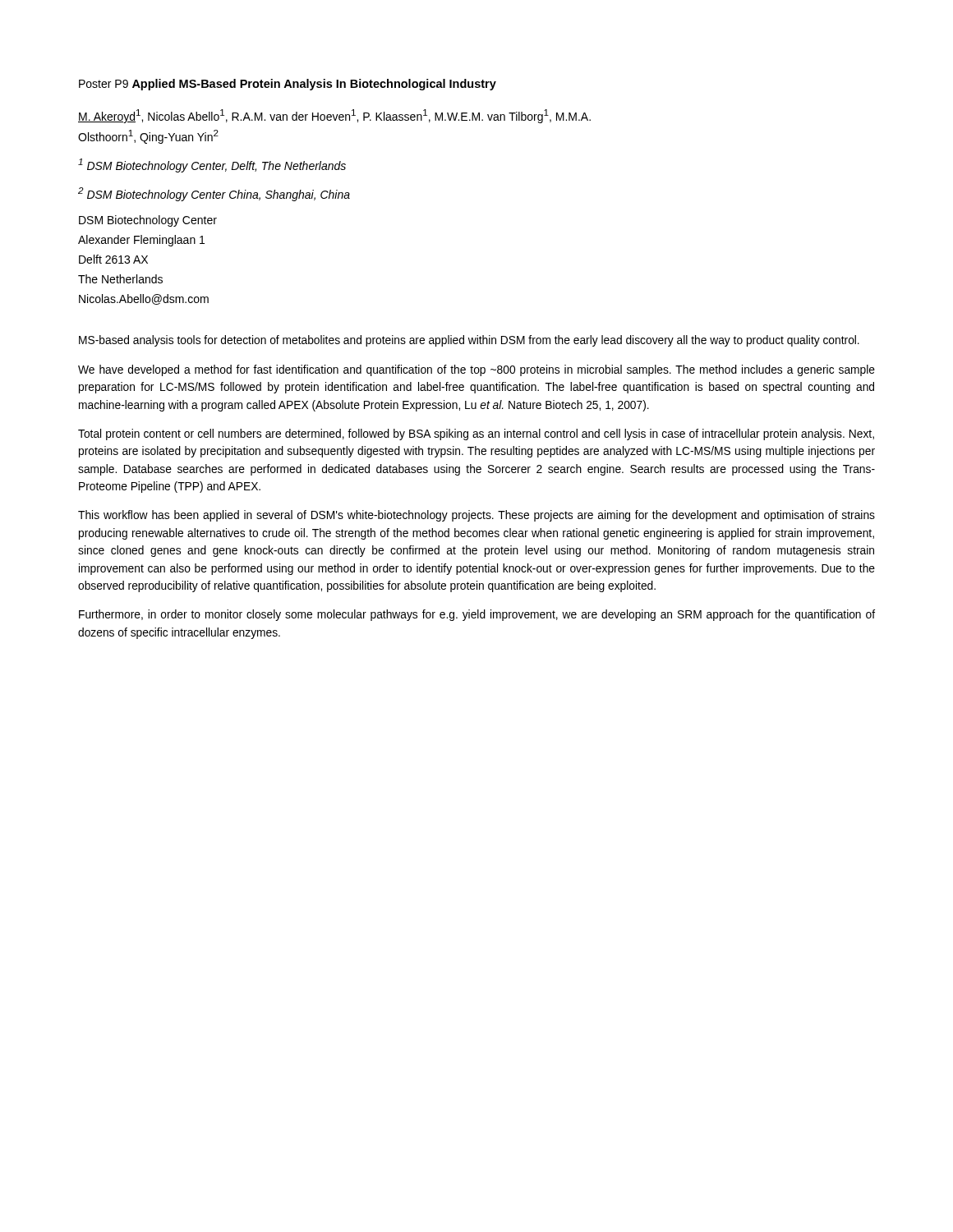Screen dimensions: 1232x953
Task: Click the passage that begins "This workflow has been applied"
Action: 476,551
